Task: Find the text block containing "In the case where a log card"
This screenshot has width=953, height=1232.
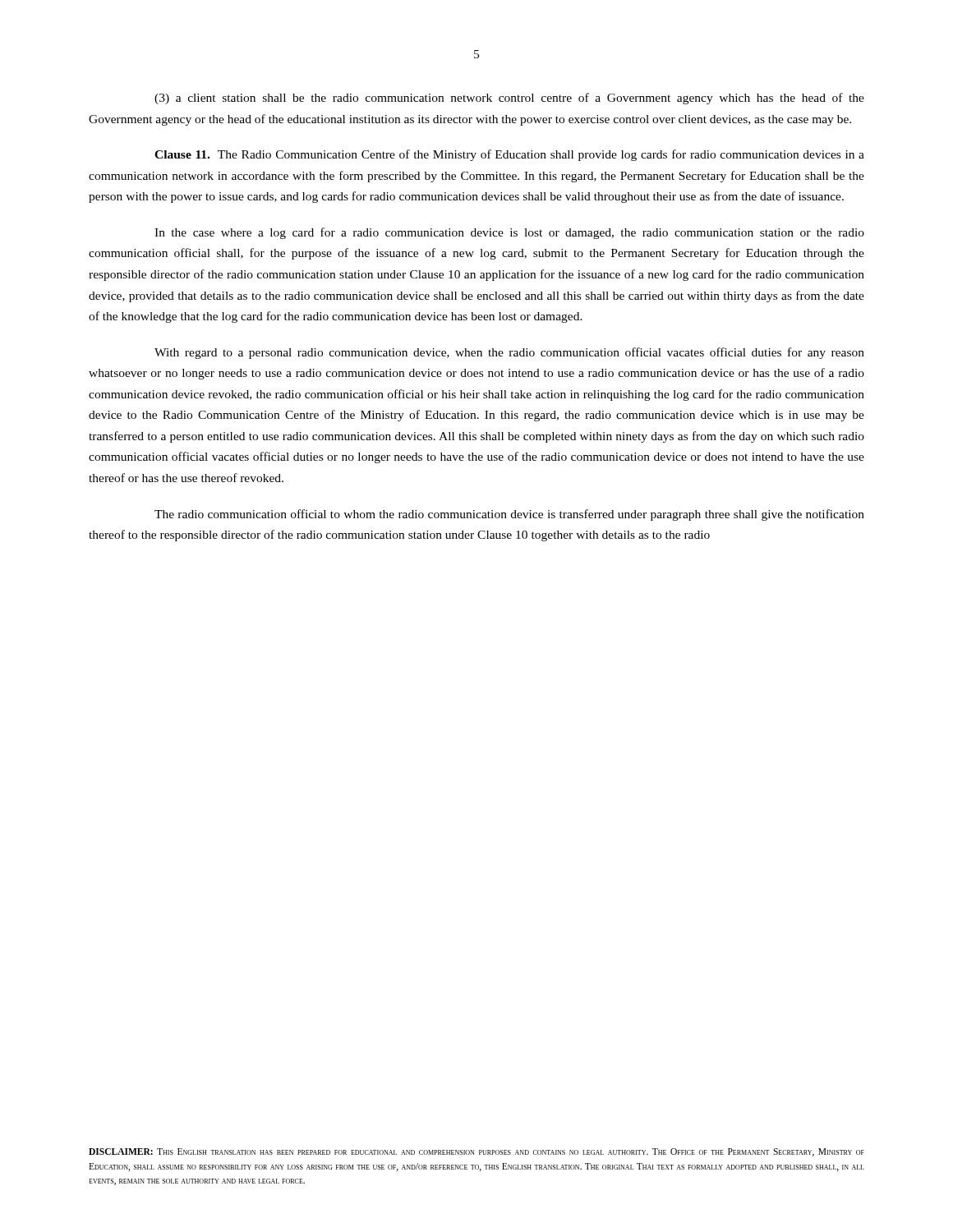Action: (x=476, y=274)
